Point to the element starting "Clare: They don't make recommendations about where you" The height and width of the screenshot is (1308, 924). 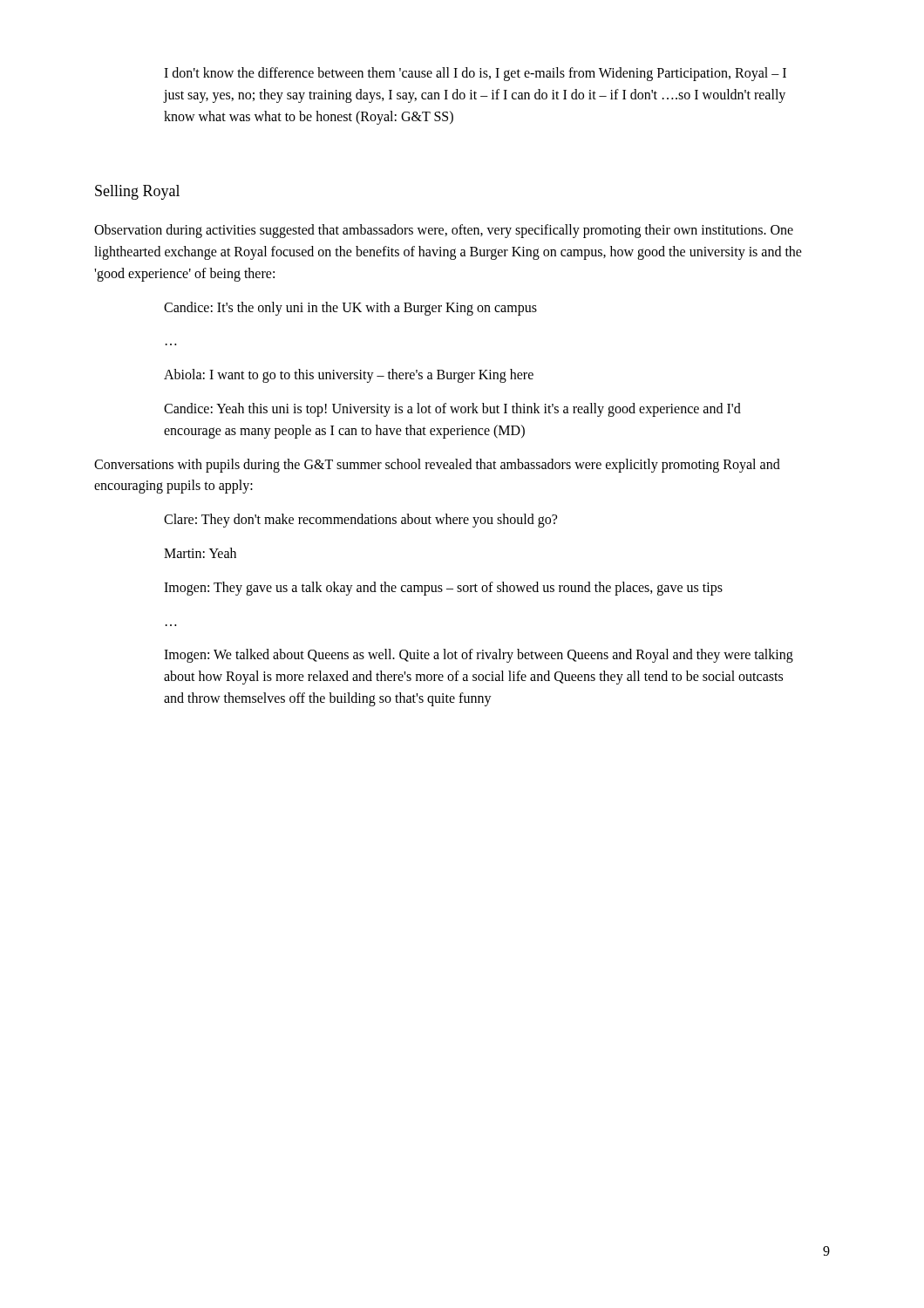pyautogui.click(x=479, y=520)
